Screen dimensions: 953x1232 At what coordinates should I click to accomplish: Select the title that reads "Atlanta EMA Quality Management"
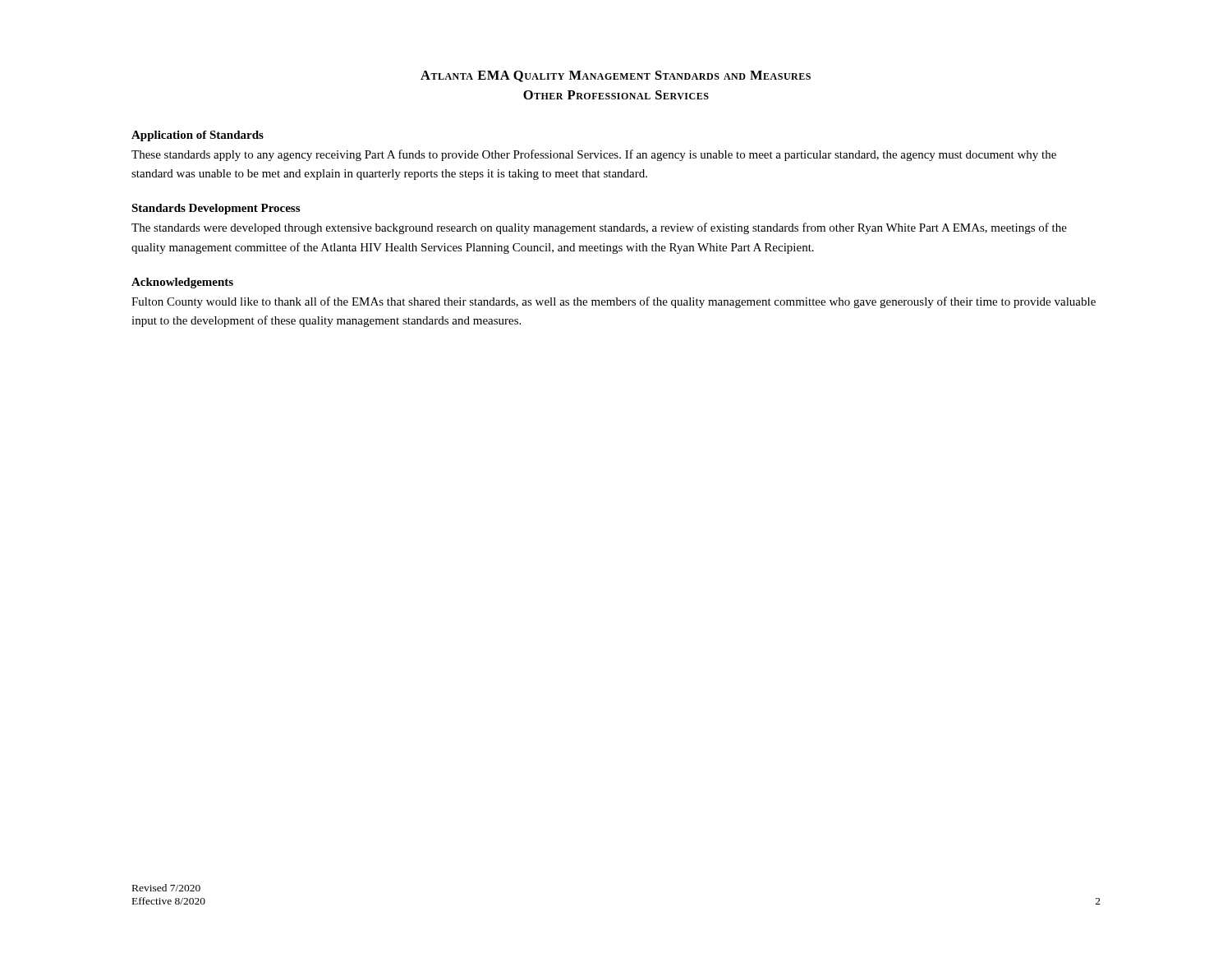616,85
